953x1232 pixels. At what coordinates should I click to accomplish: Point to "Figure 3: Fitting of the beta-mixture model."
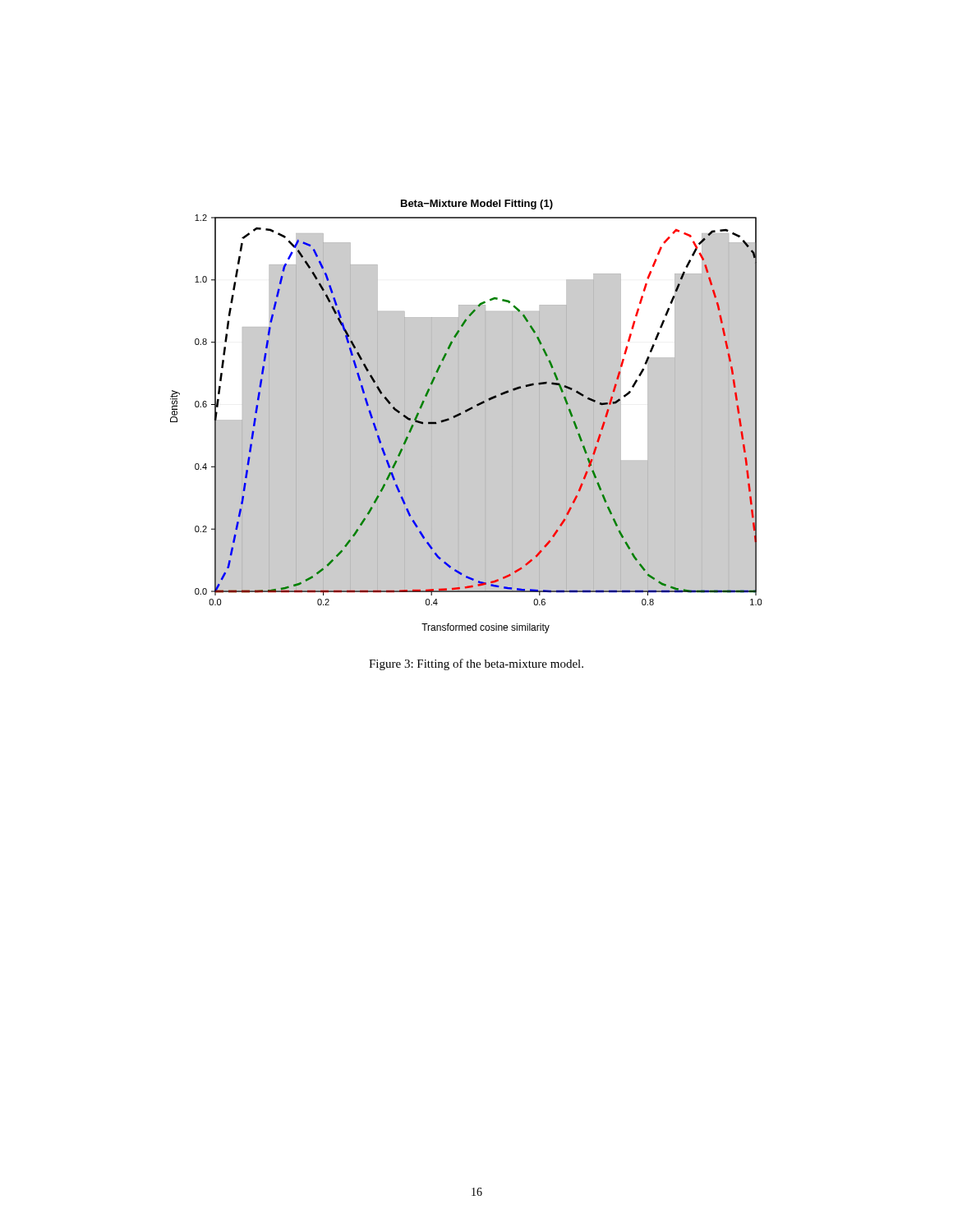pyautogui.click(x=476, y=664)
